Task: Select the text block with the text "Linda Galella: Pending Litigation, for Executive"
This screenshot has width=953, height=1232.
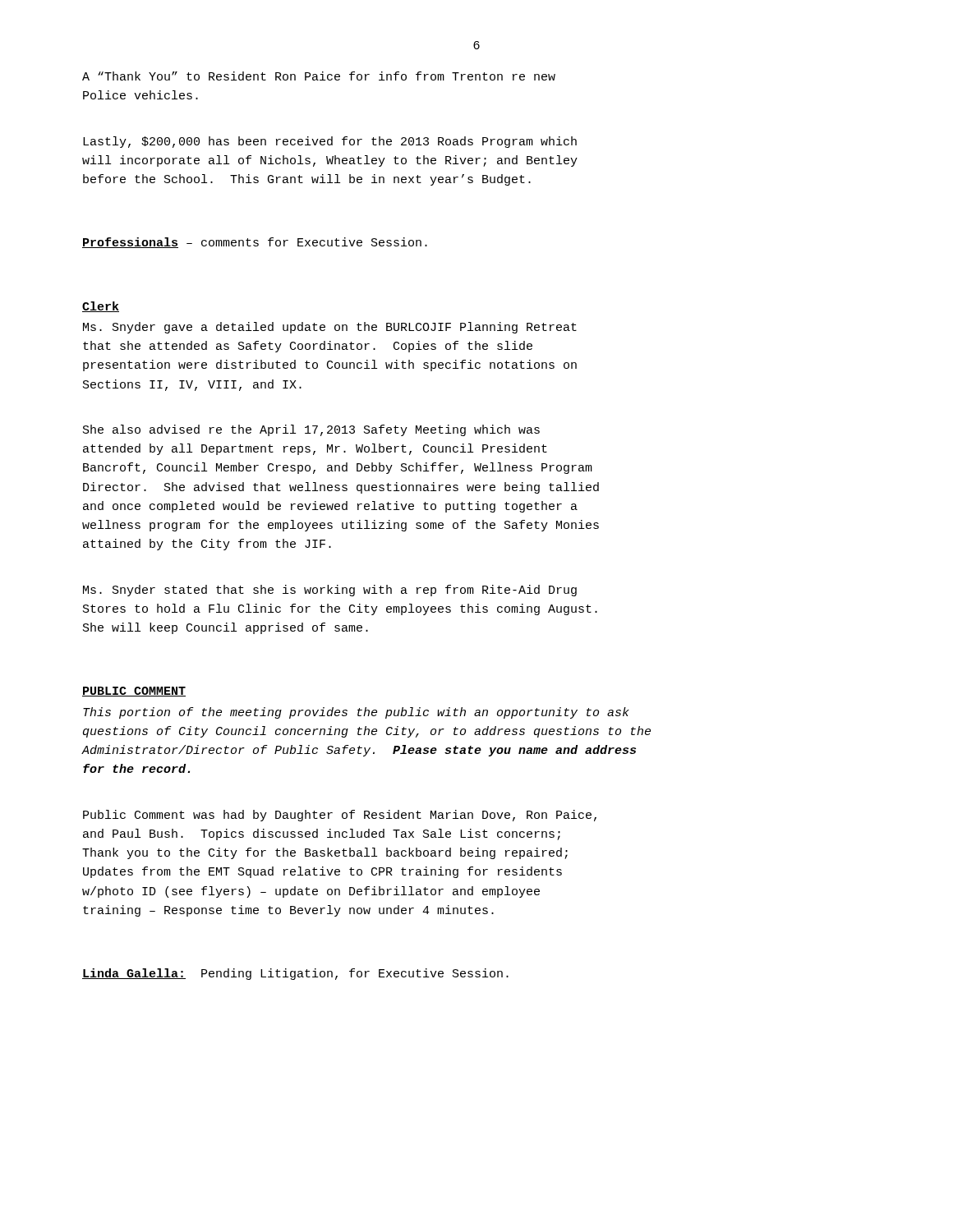Action: (x=297, y=975)
